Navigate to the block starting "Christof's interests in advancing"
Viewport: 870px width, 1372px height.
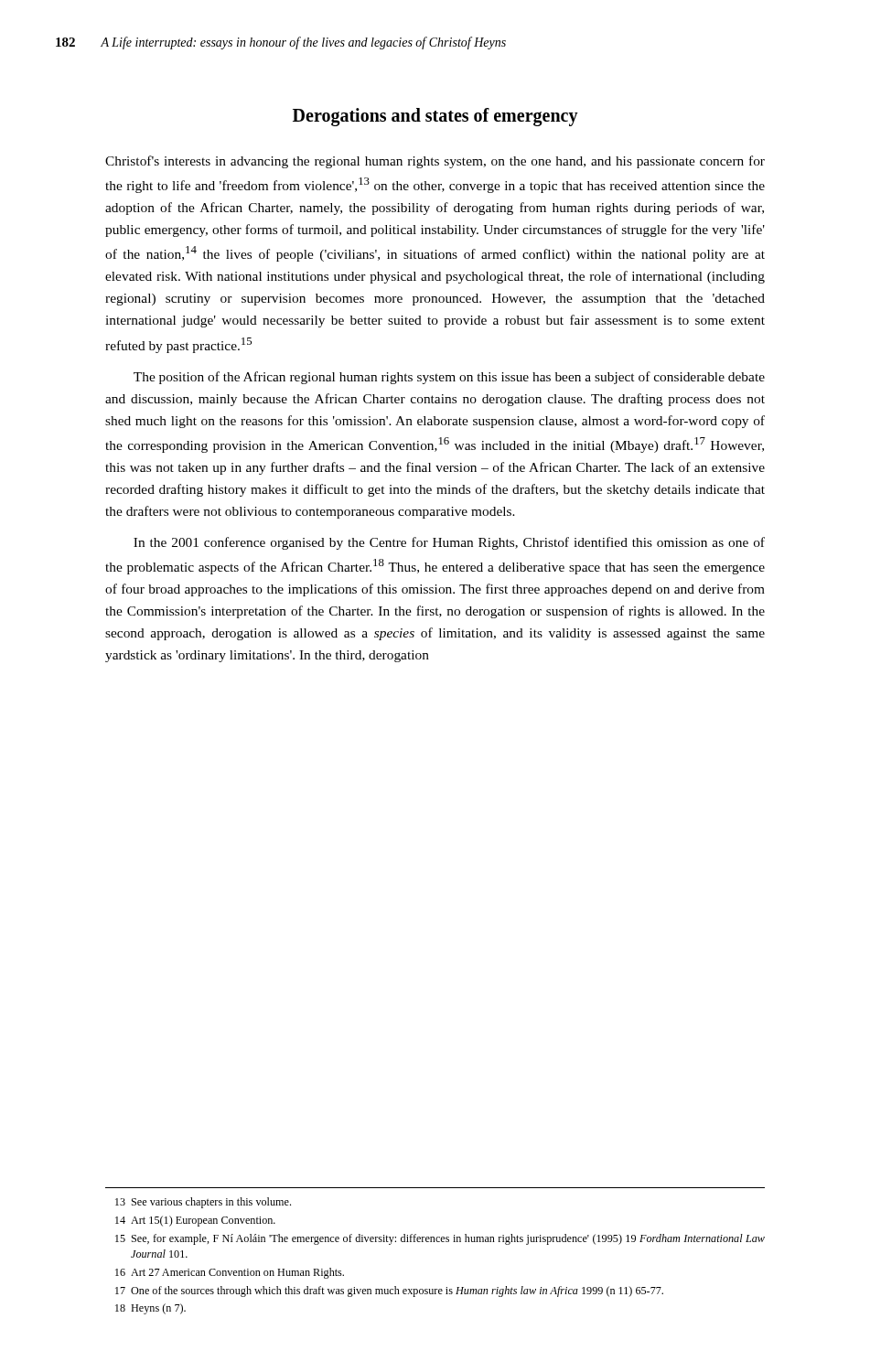tap(435, 253)
